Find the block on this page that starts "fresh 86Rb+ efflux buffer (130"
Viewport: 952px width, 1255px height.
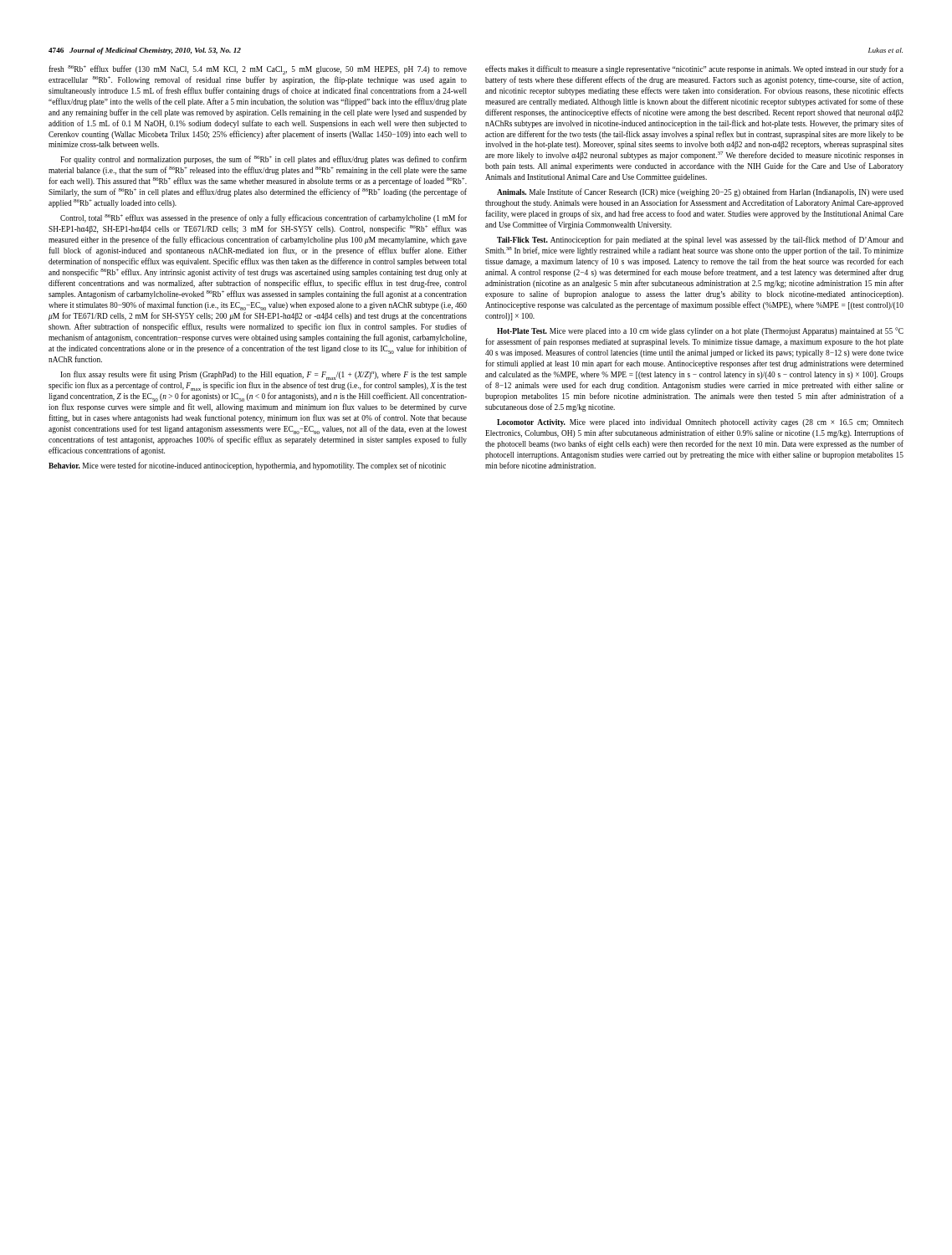[x=258, y=108]
